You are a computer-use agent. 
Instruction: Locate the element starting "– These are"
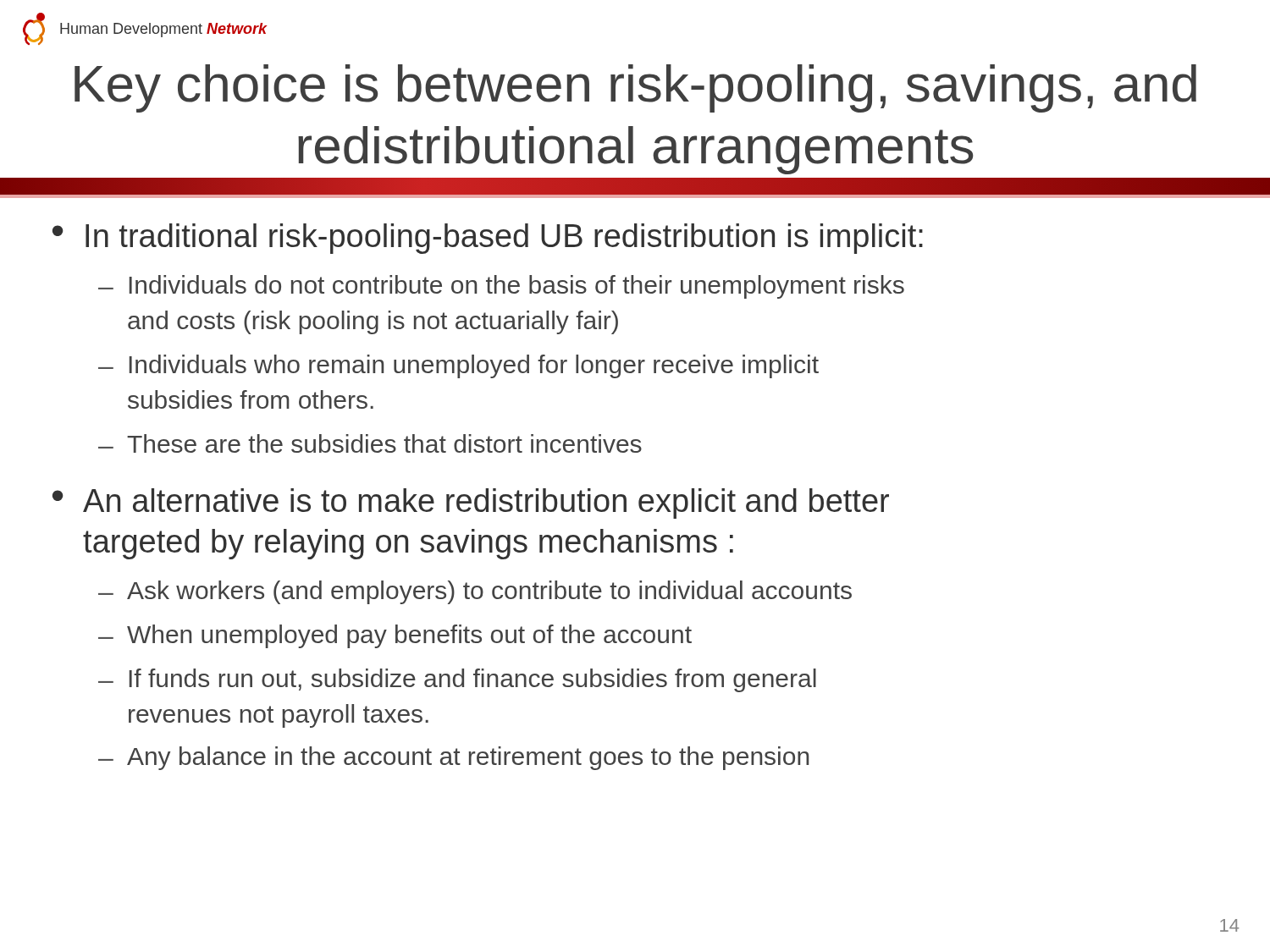tap(370, 445)
